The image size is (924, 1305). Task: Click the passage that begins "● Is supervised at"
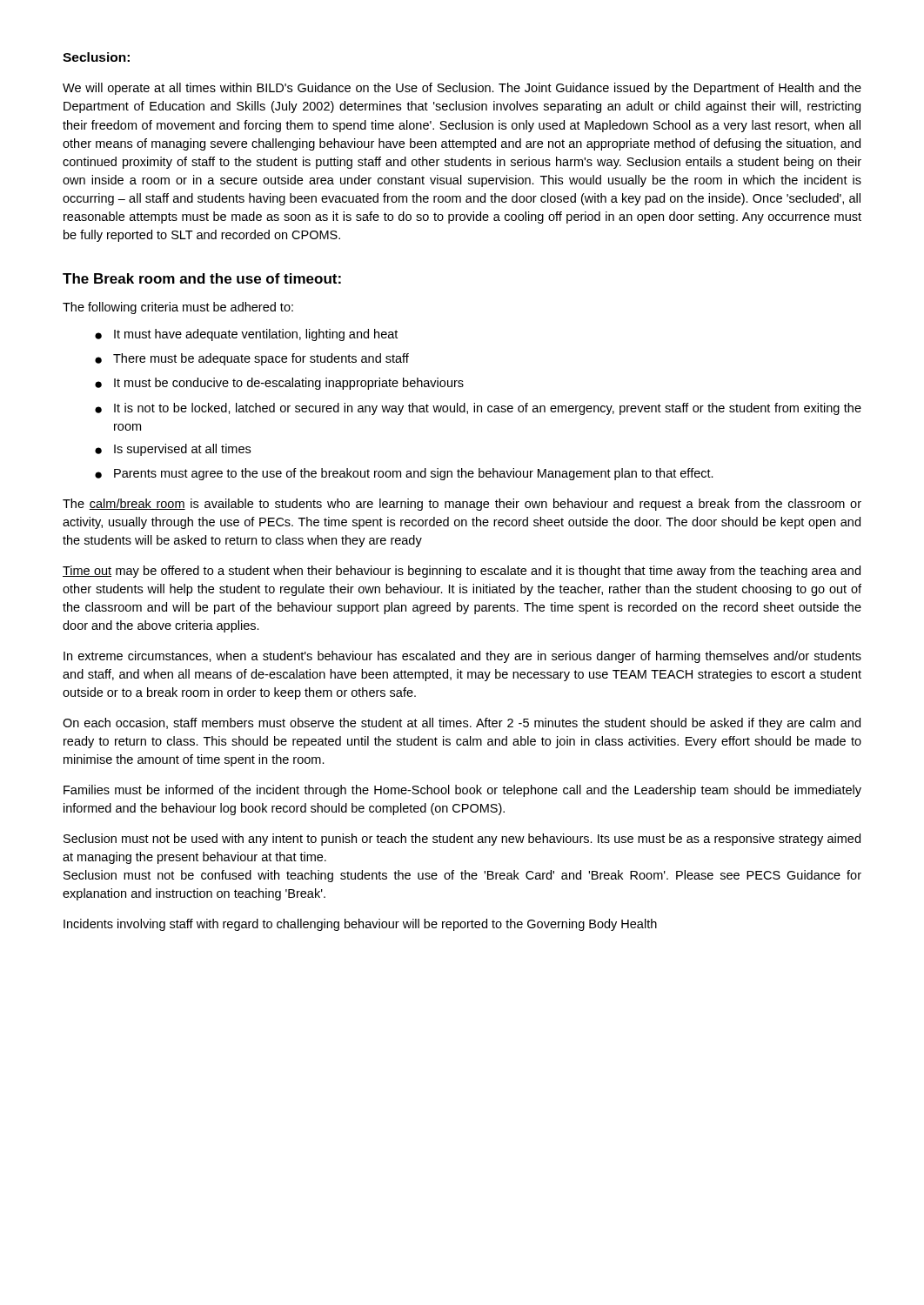(x=173, y=450)
